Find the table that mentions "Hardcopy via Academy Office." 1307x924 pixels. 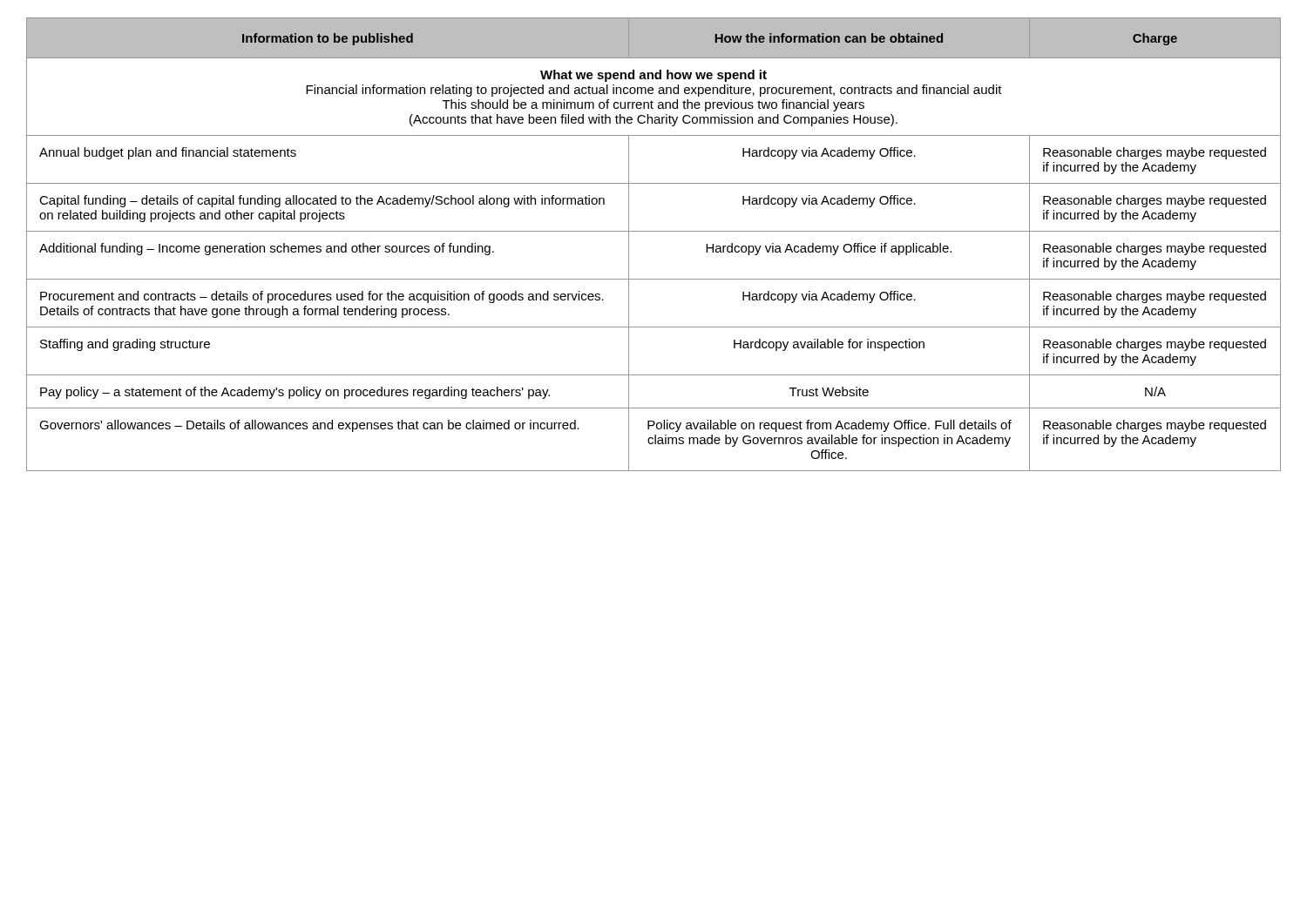coord(654,244)
